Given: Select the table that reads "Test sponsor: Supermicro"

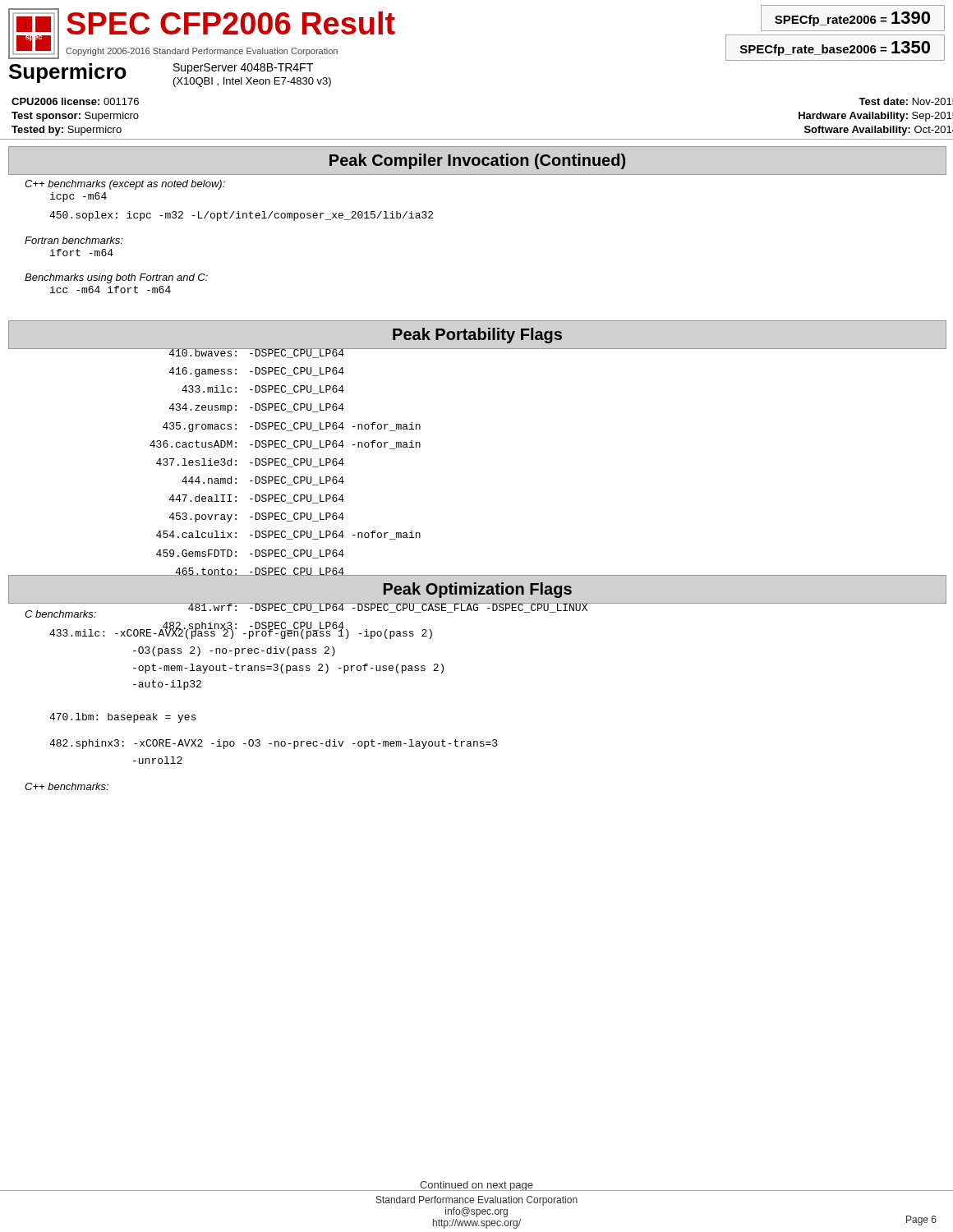Looking at the screenshot, I should tap(476, 116).
